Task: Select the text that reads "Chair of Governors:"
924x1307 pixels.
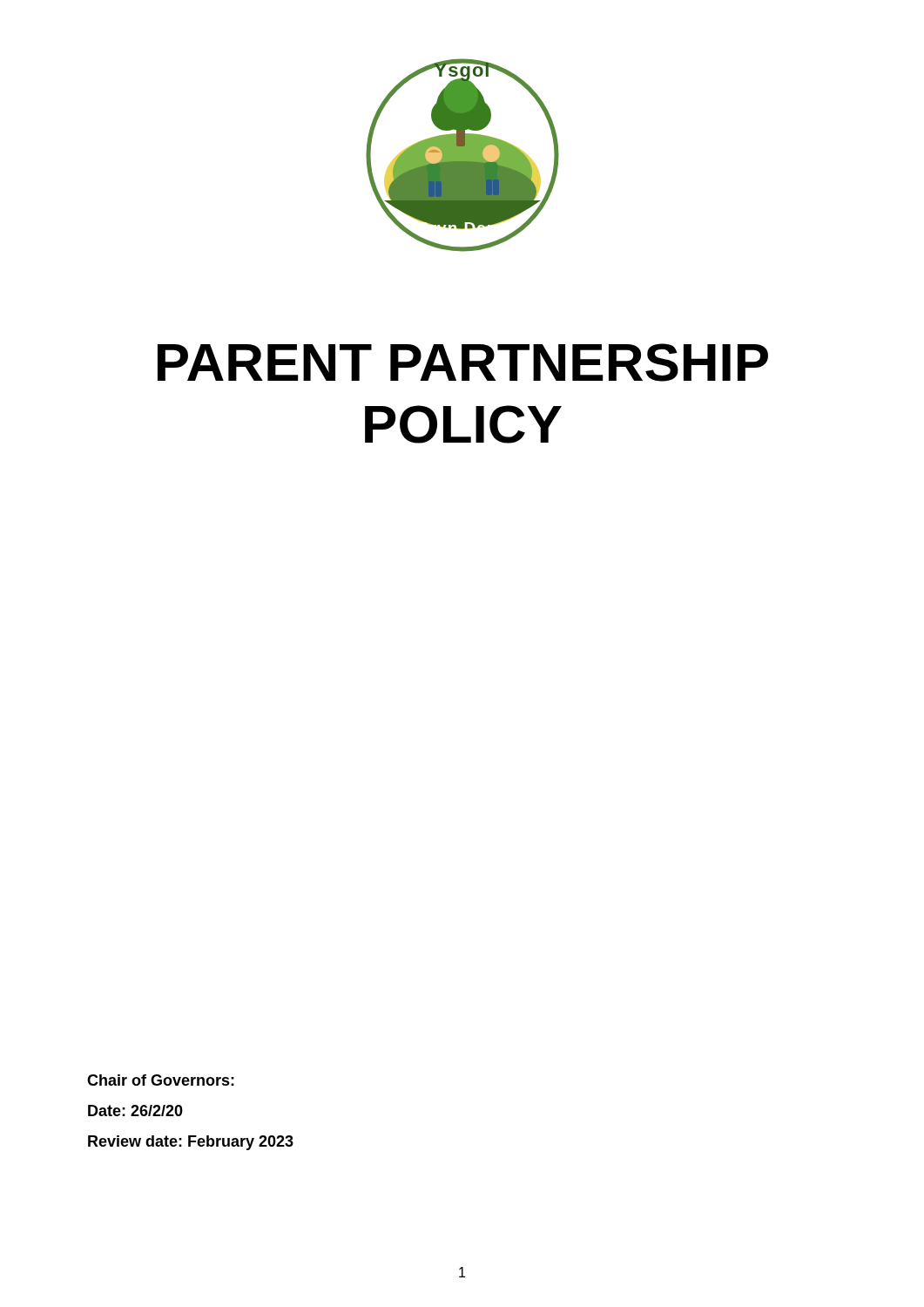Action: [161, 1080]
